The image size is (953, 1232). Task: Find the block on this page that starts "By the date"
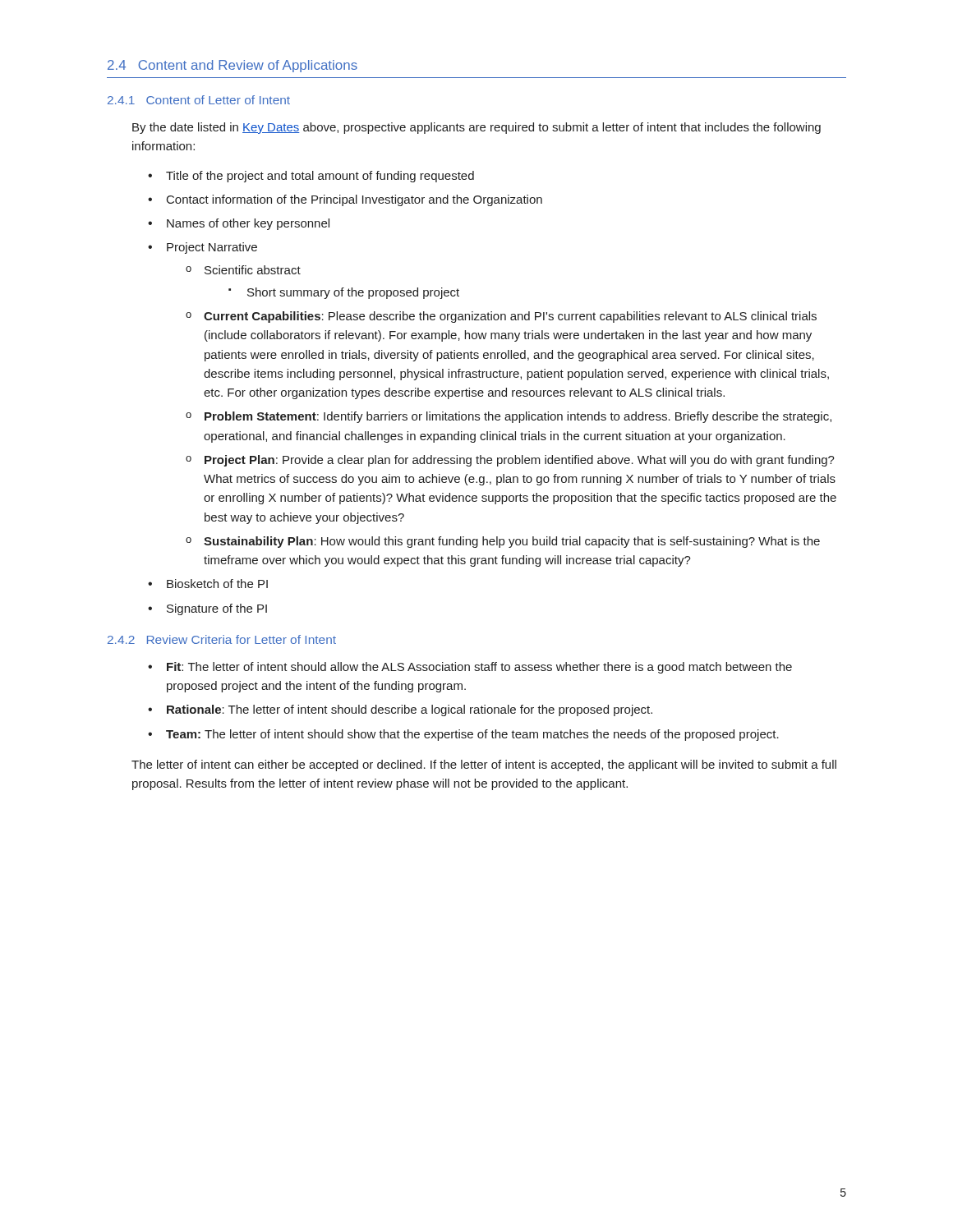coord(476,136)
